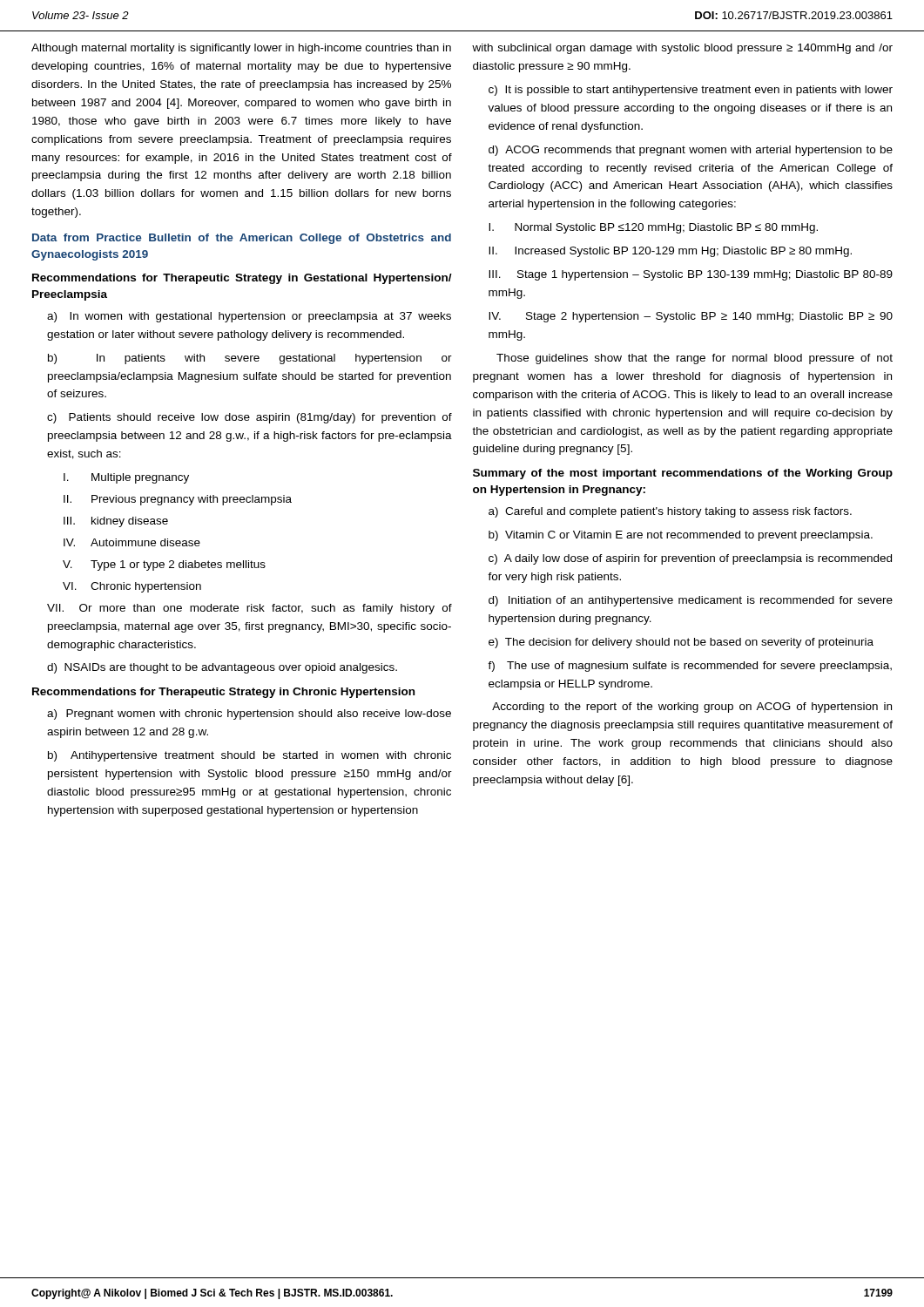Click the passage that begins "II. Increased Systolic BP 120-129 mm"

point(690,252)
